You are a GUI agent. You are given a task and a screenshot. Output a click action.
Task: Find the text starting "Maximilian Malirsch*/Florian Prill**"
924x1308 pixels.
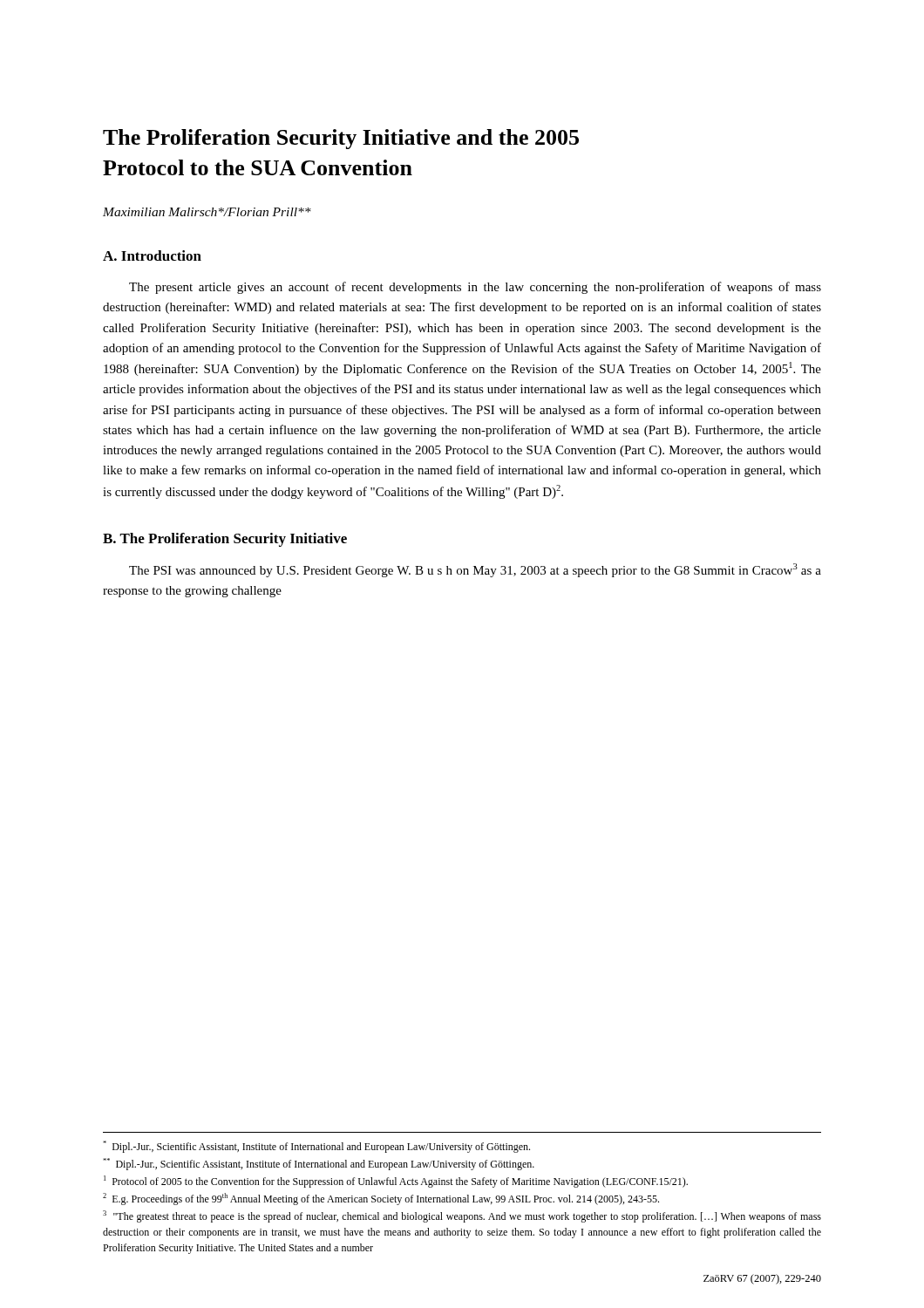(207, 212)
